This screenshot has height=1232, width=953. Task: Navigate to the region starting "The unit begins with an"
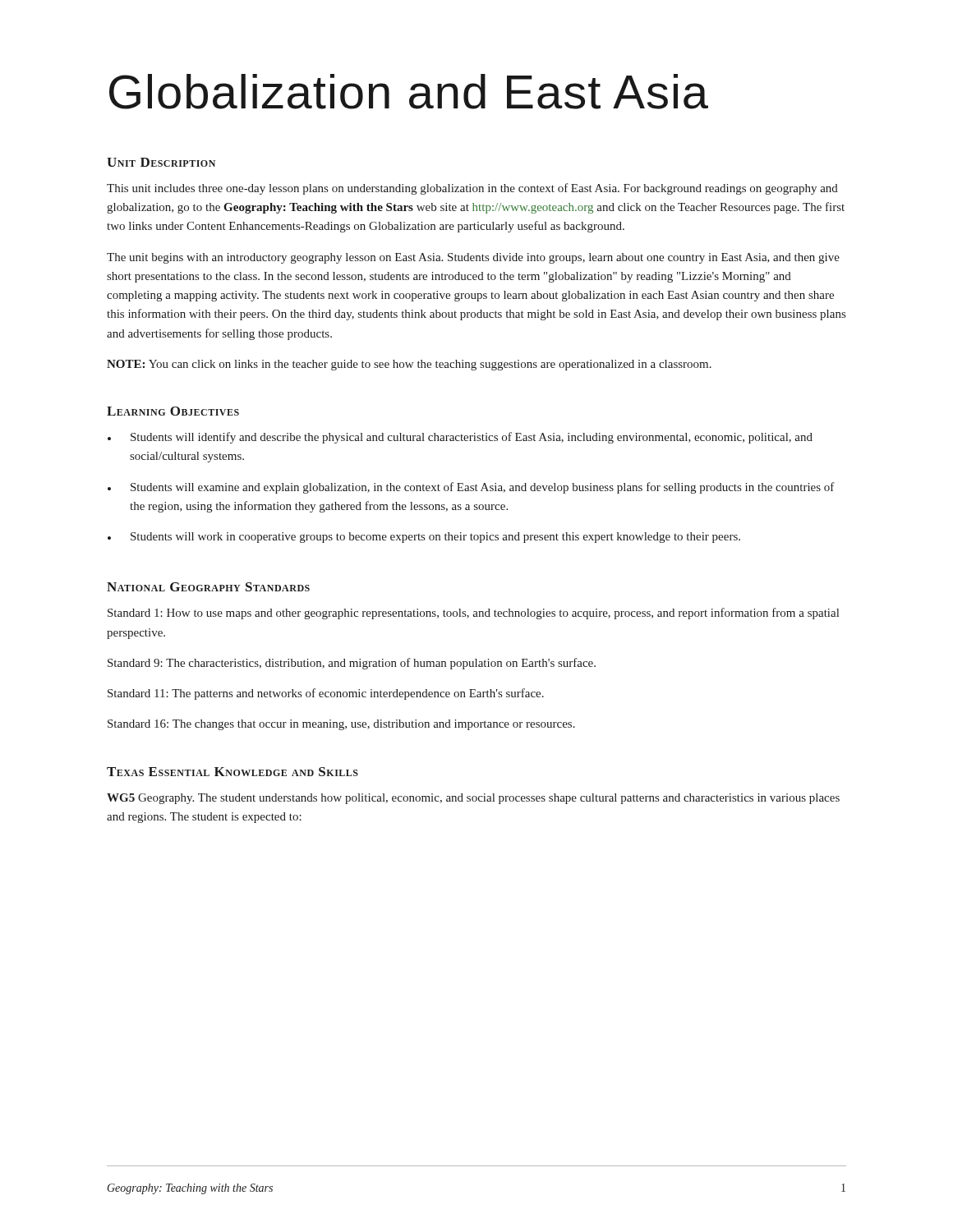(x=476, y=295)
